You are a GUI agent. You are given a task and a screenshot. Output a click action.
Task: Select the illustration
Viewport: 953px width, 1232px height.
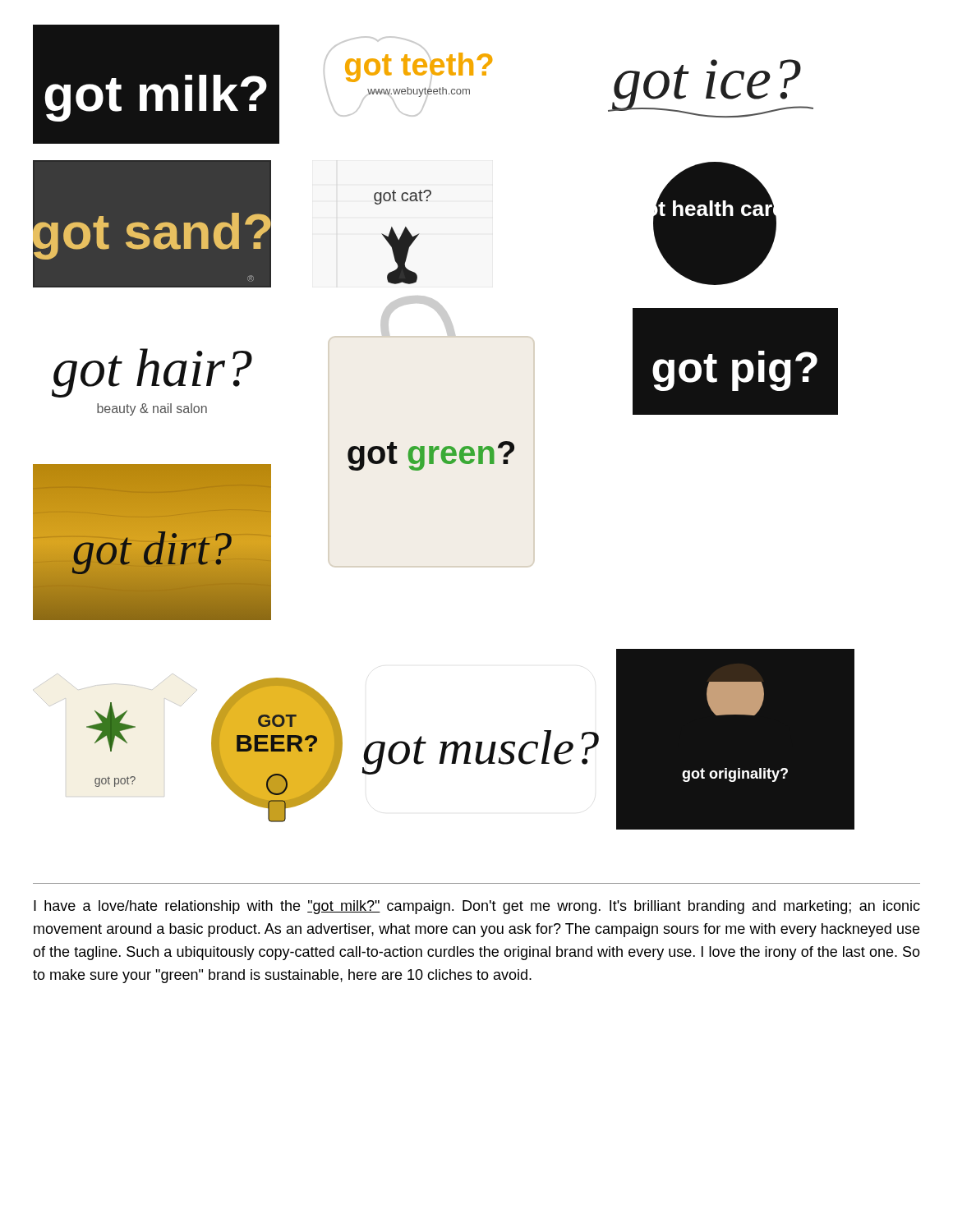click(476, 448)
